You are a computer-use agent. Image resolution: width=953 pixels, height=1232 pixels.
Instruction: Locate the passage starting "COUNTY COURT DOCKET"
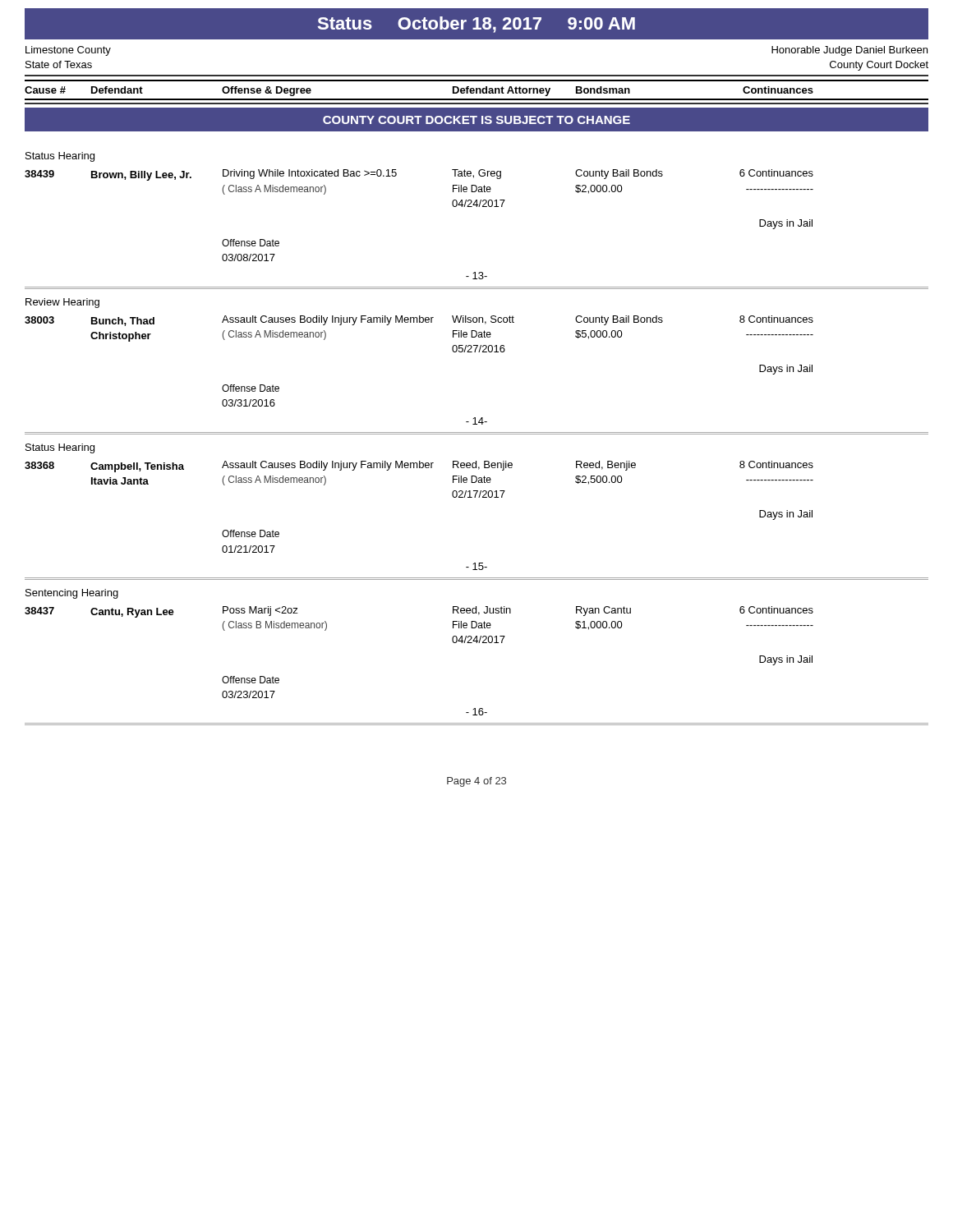click(x=476, y=120)
